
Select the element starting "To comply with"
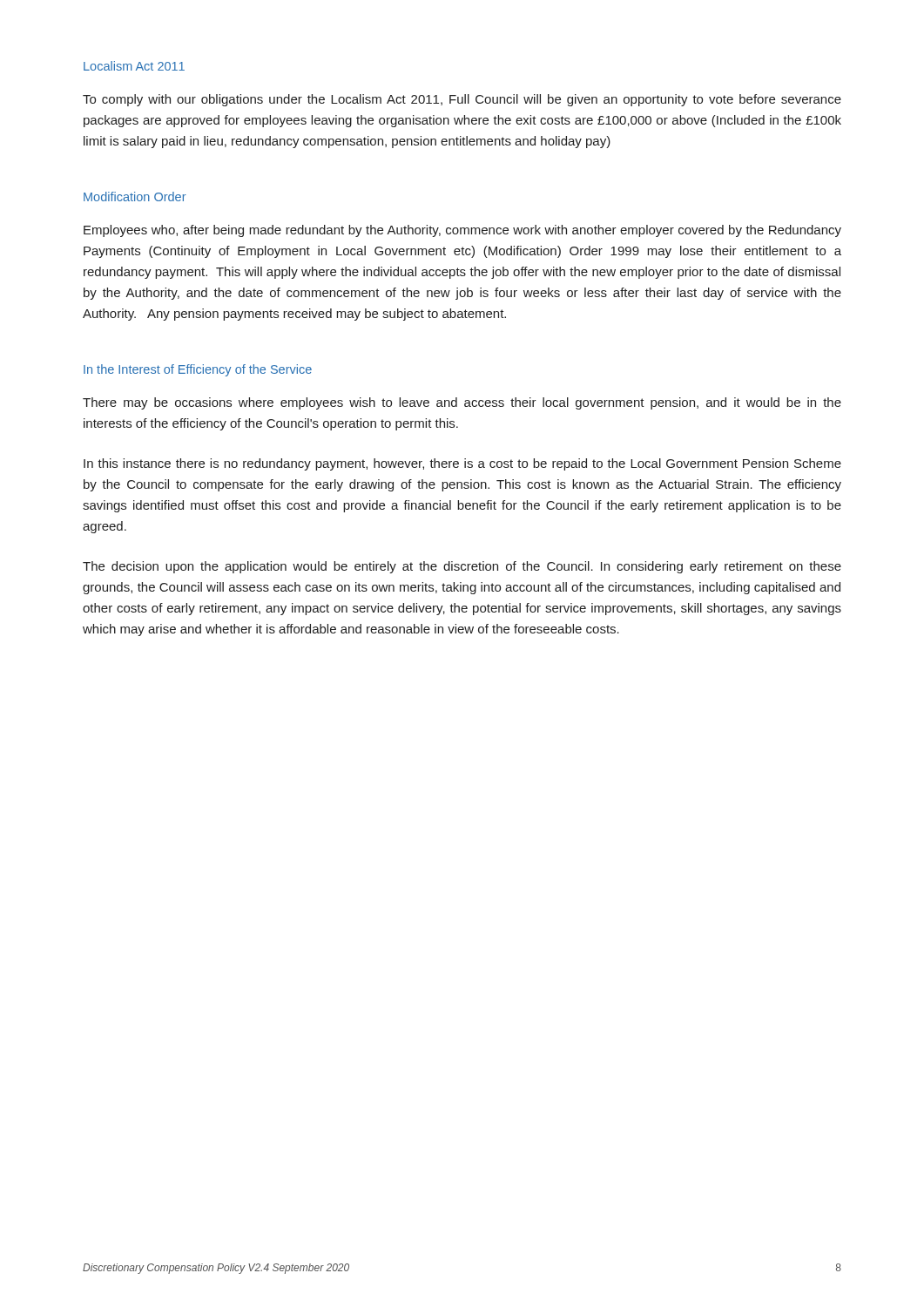pos(462,120)
